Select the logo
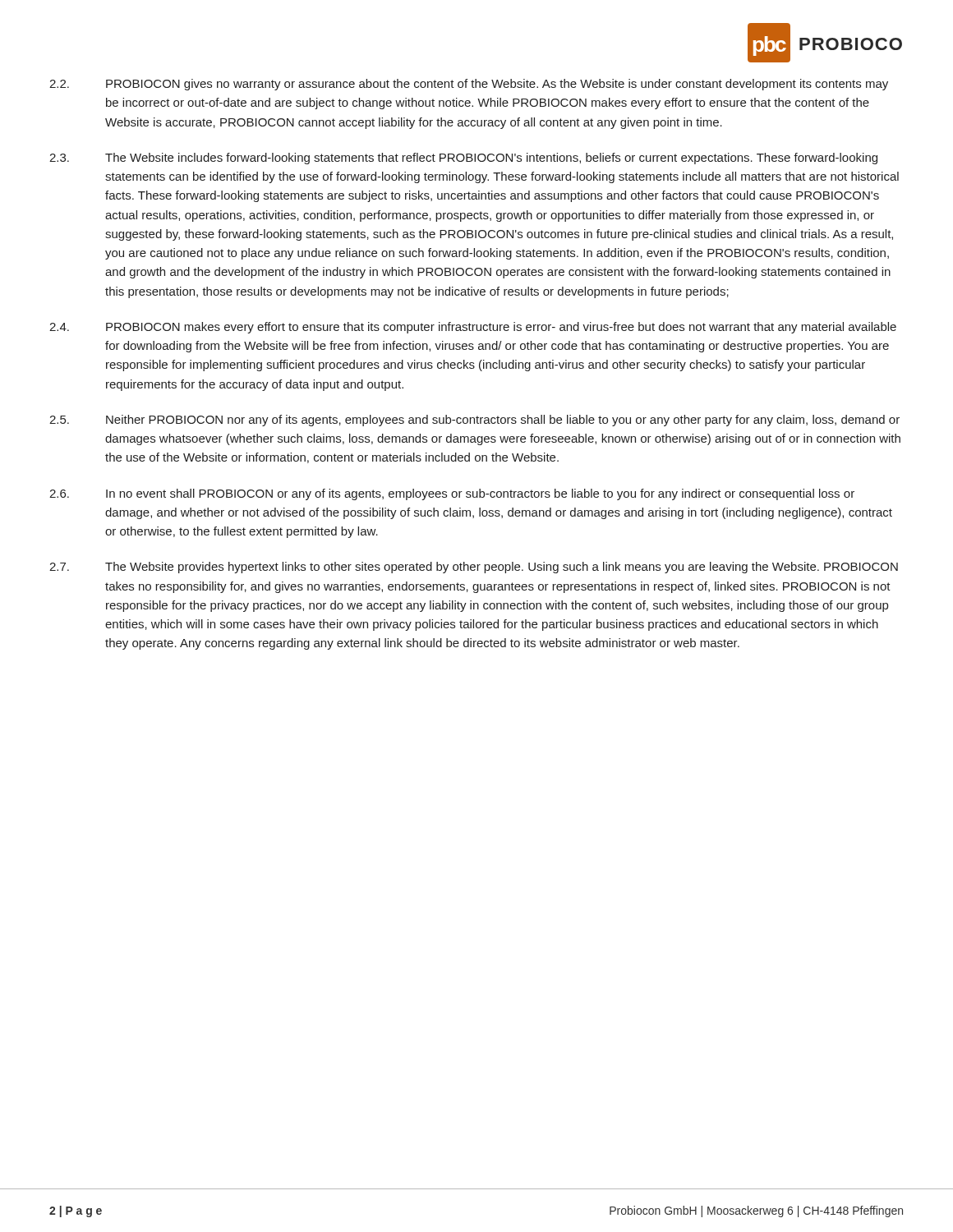 pos(826,43)
